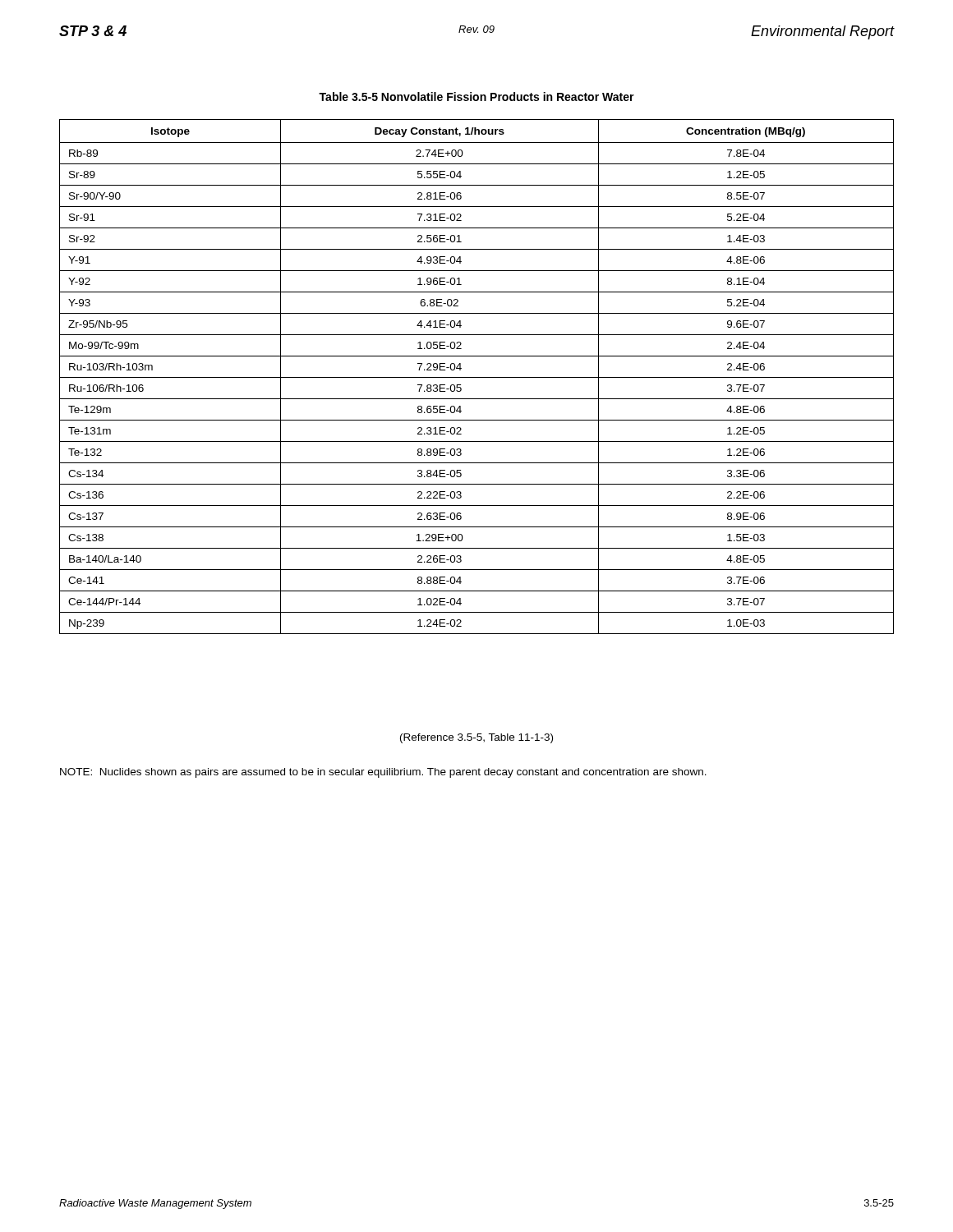Click on the table containing "Concentration (MBq/g)"
Viewport: 953px width, 1232px height.
pyautogui.click(x=476, y=377)
